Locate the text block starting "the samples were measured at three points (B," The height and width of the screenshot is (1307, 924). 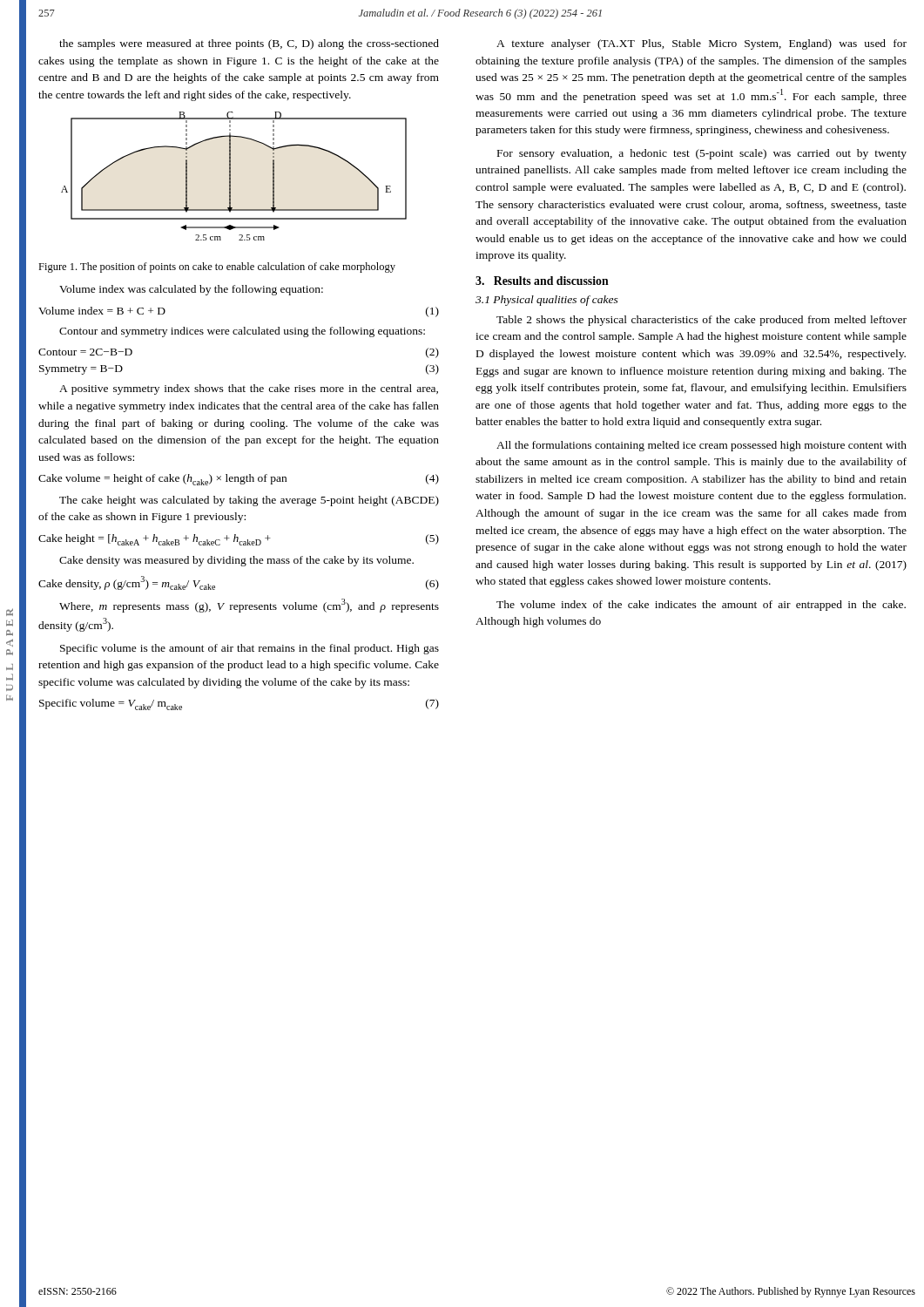click(x=239, y=69)
